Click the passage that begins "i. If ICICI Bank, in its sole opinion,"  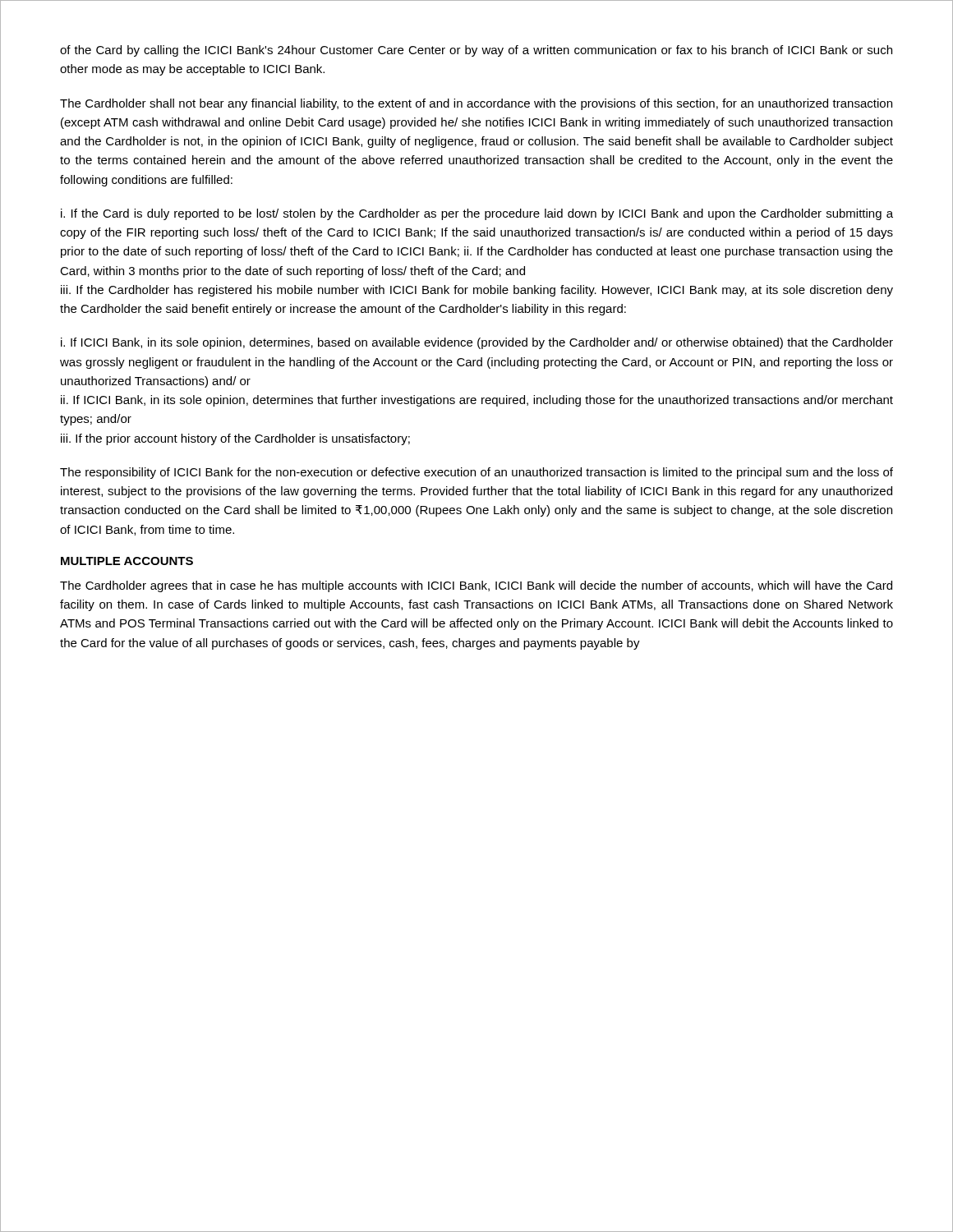(476, 390)
